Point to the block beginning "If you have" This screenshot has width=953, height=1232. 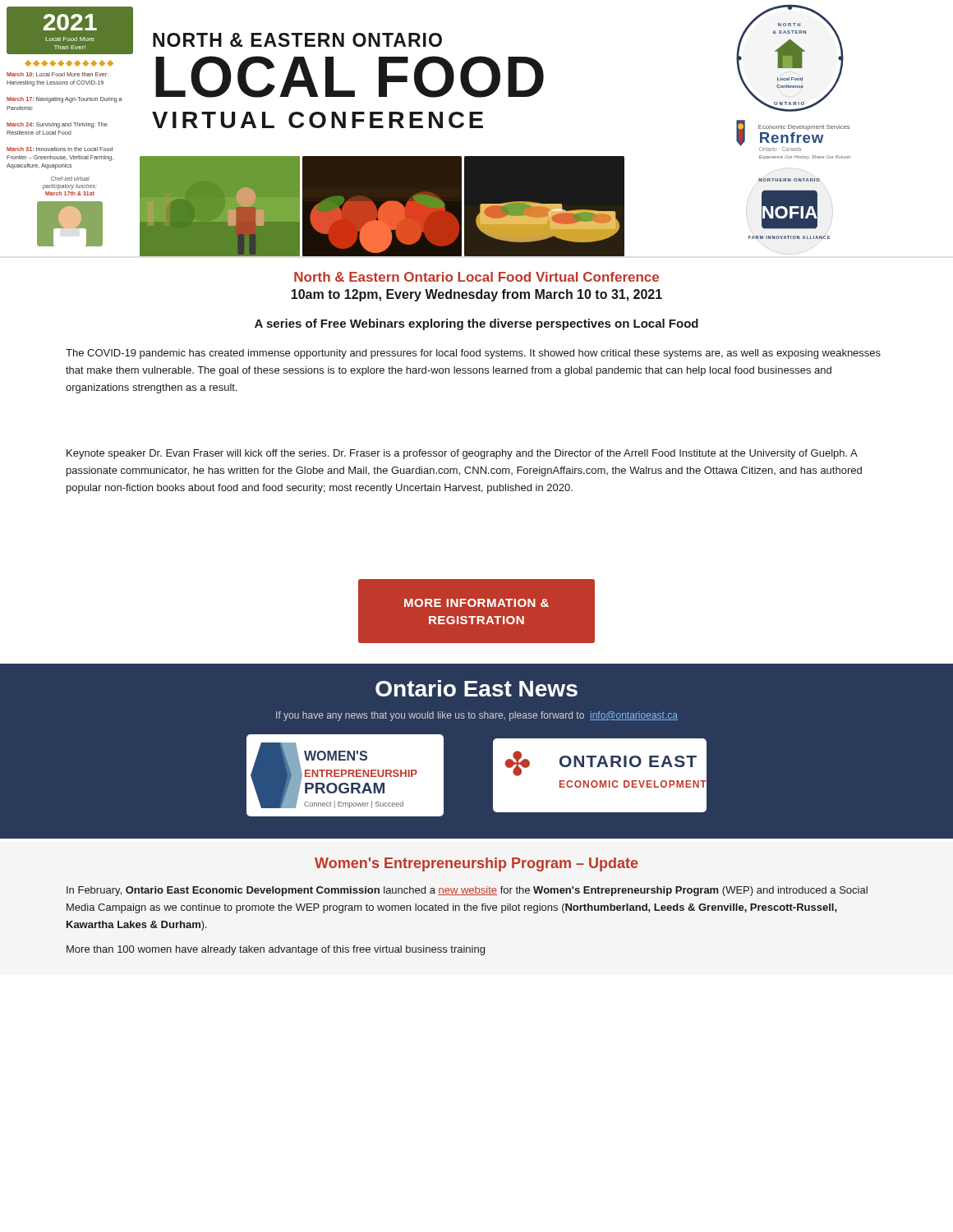click(476, 715)
